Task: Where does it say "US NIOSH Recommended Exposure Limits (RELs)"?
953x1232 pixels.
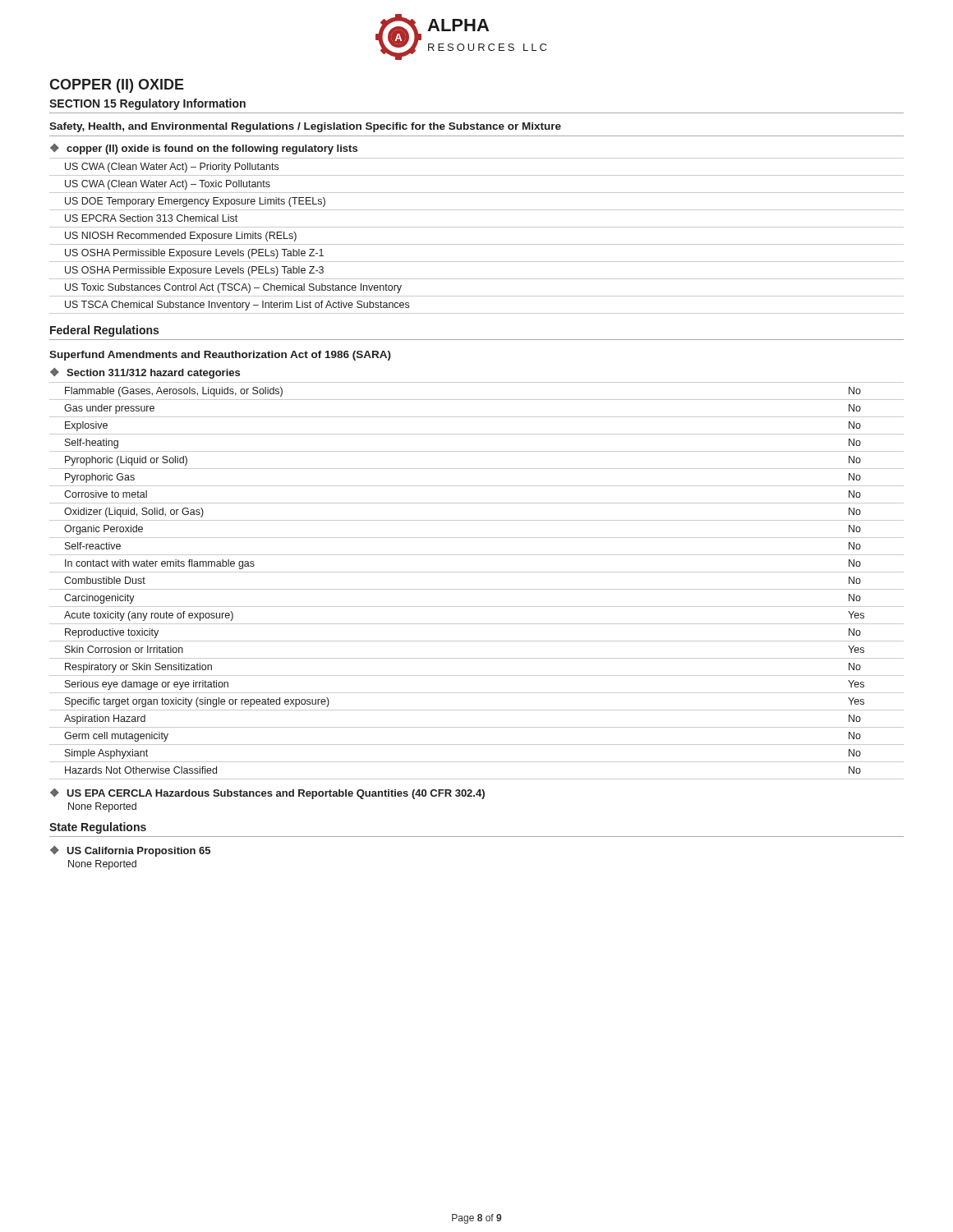Action: pos(476,236)
